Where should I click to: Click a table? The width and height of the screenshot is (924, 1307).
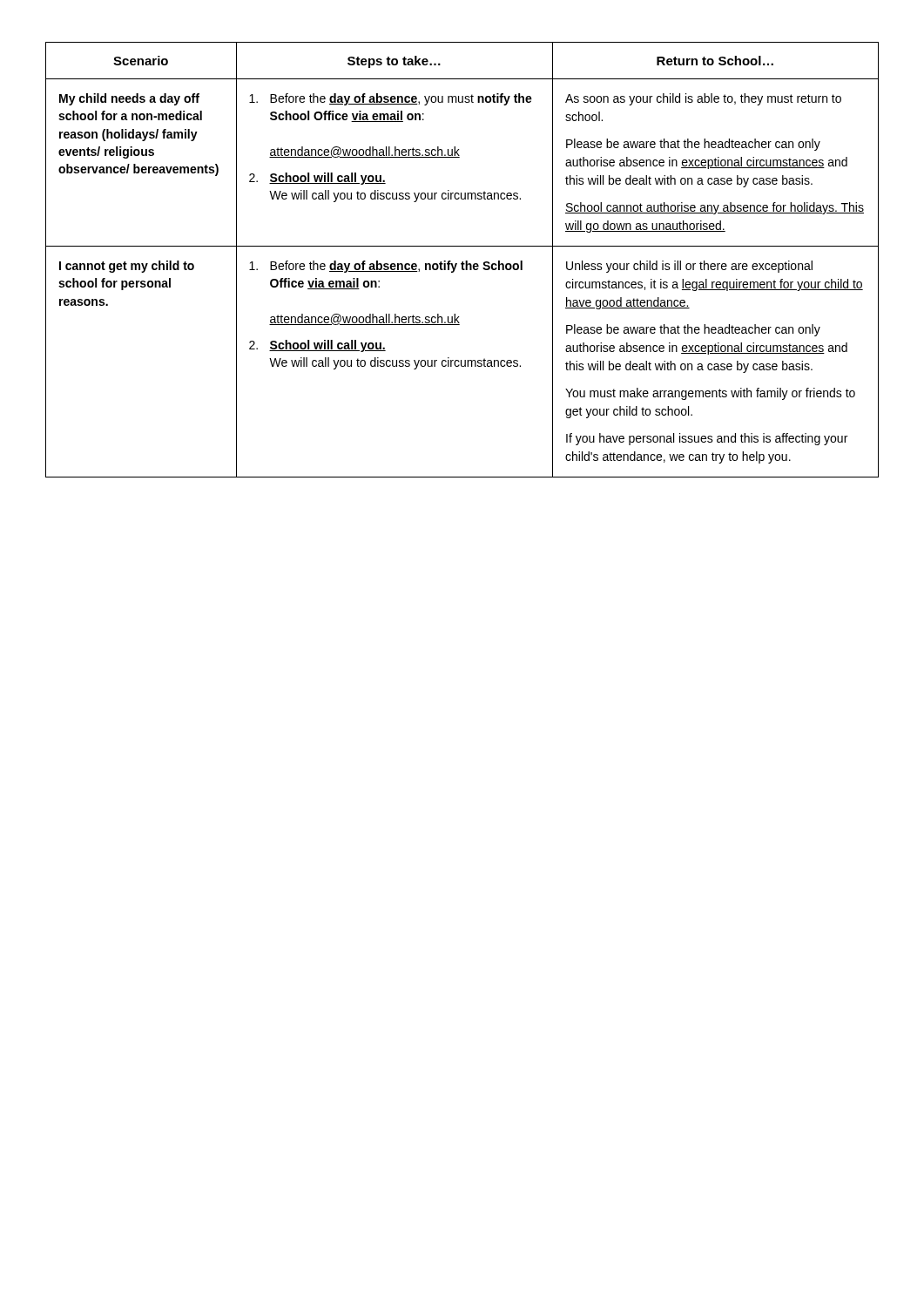462,260
